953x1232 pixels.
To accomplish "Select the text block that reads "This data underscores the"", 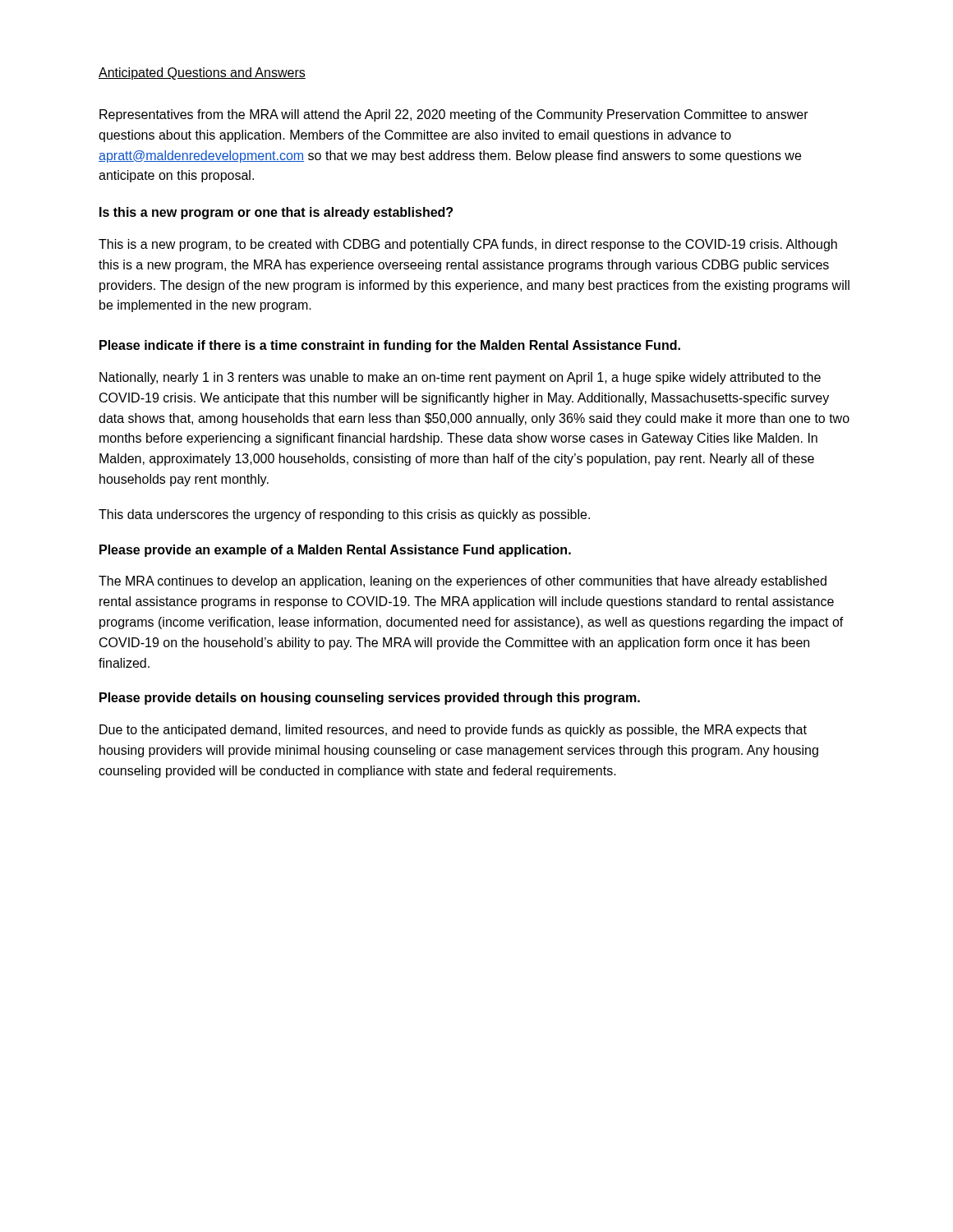I will click(345, 514).
